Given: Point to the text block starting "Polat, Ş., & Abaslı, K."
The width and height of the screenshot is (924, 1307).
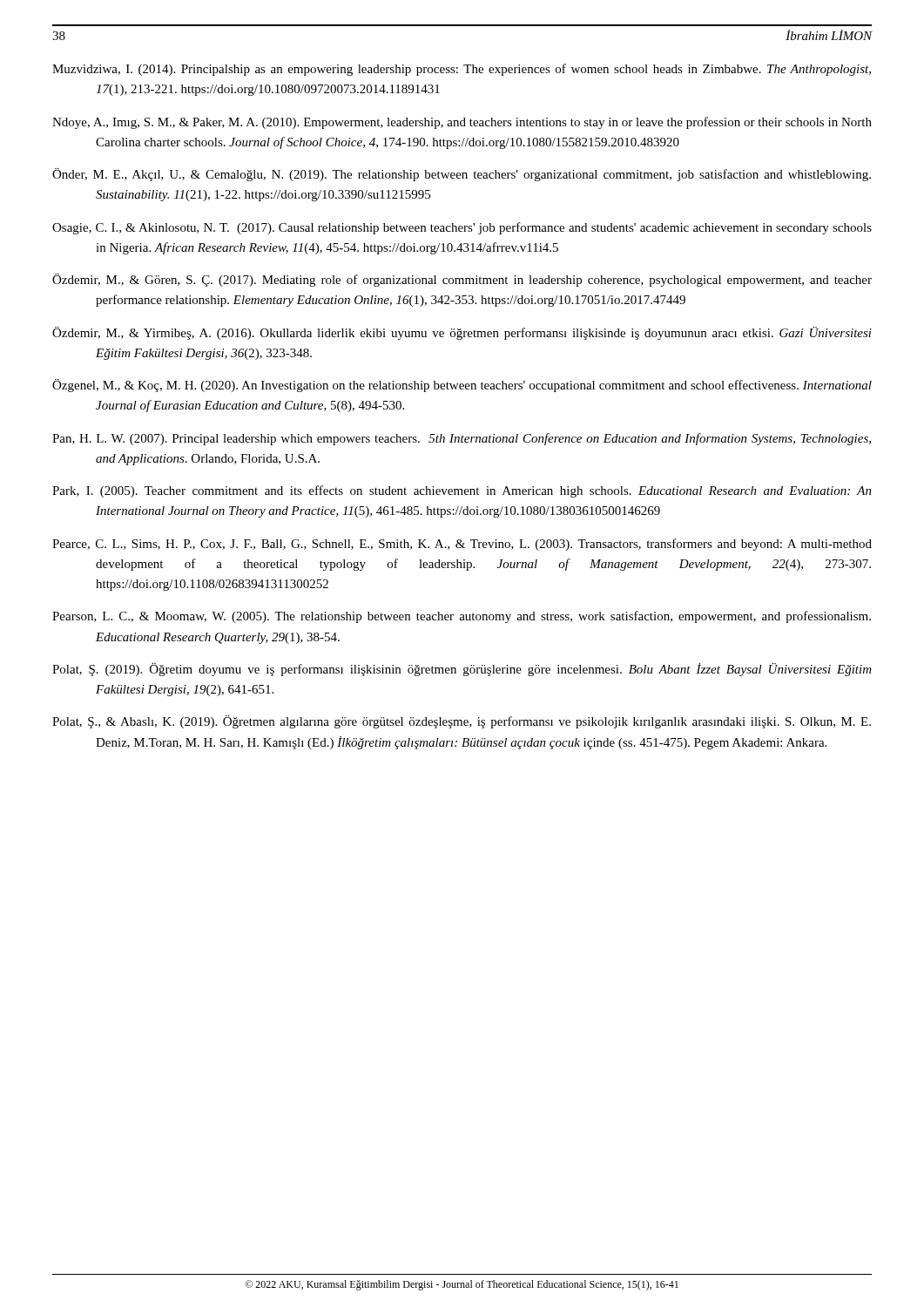Looking at the screenshot, I should pyautogui.click(x=462, y=732).
